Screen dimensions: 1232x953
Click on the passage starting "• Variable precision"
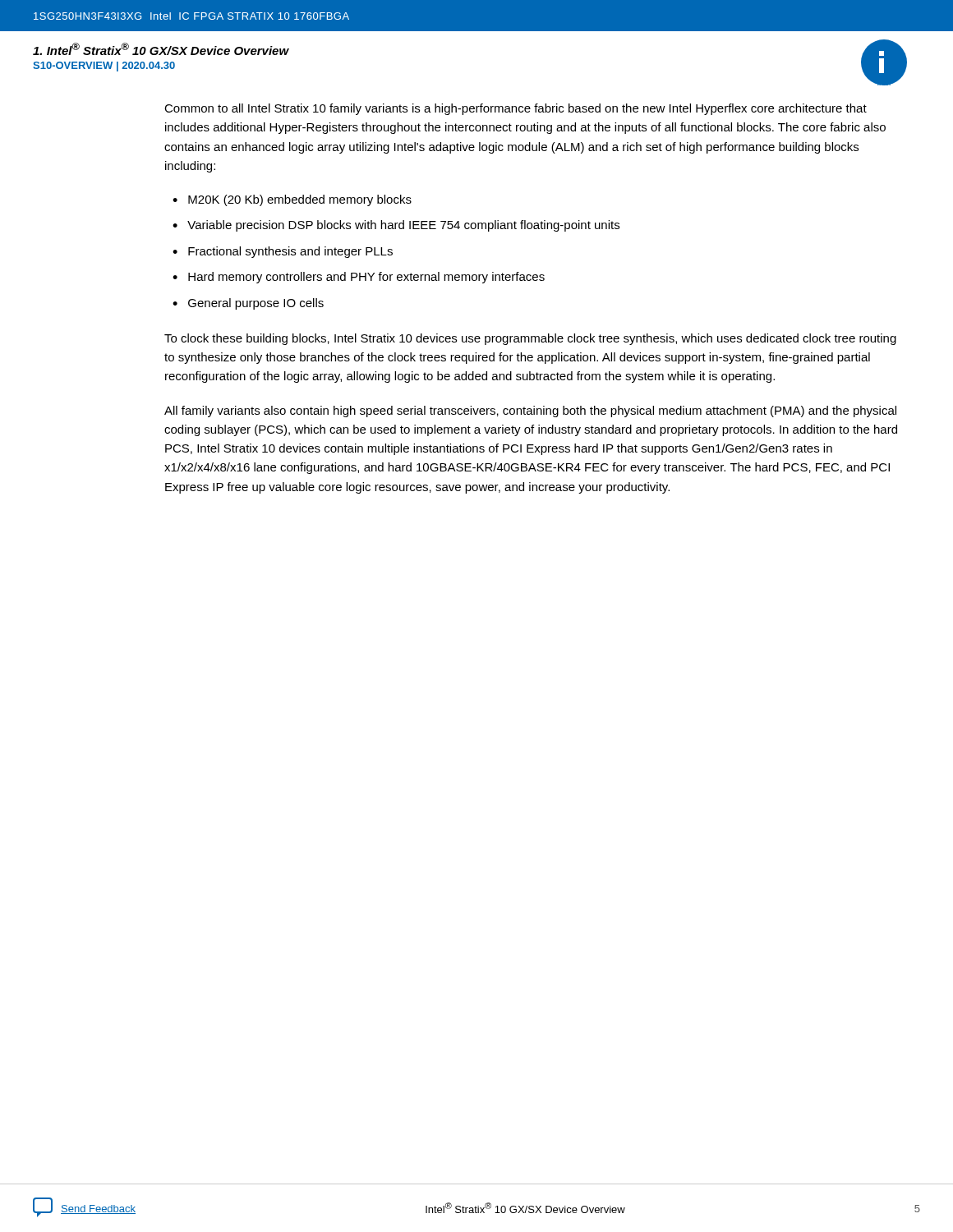click(396, 226)
